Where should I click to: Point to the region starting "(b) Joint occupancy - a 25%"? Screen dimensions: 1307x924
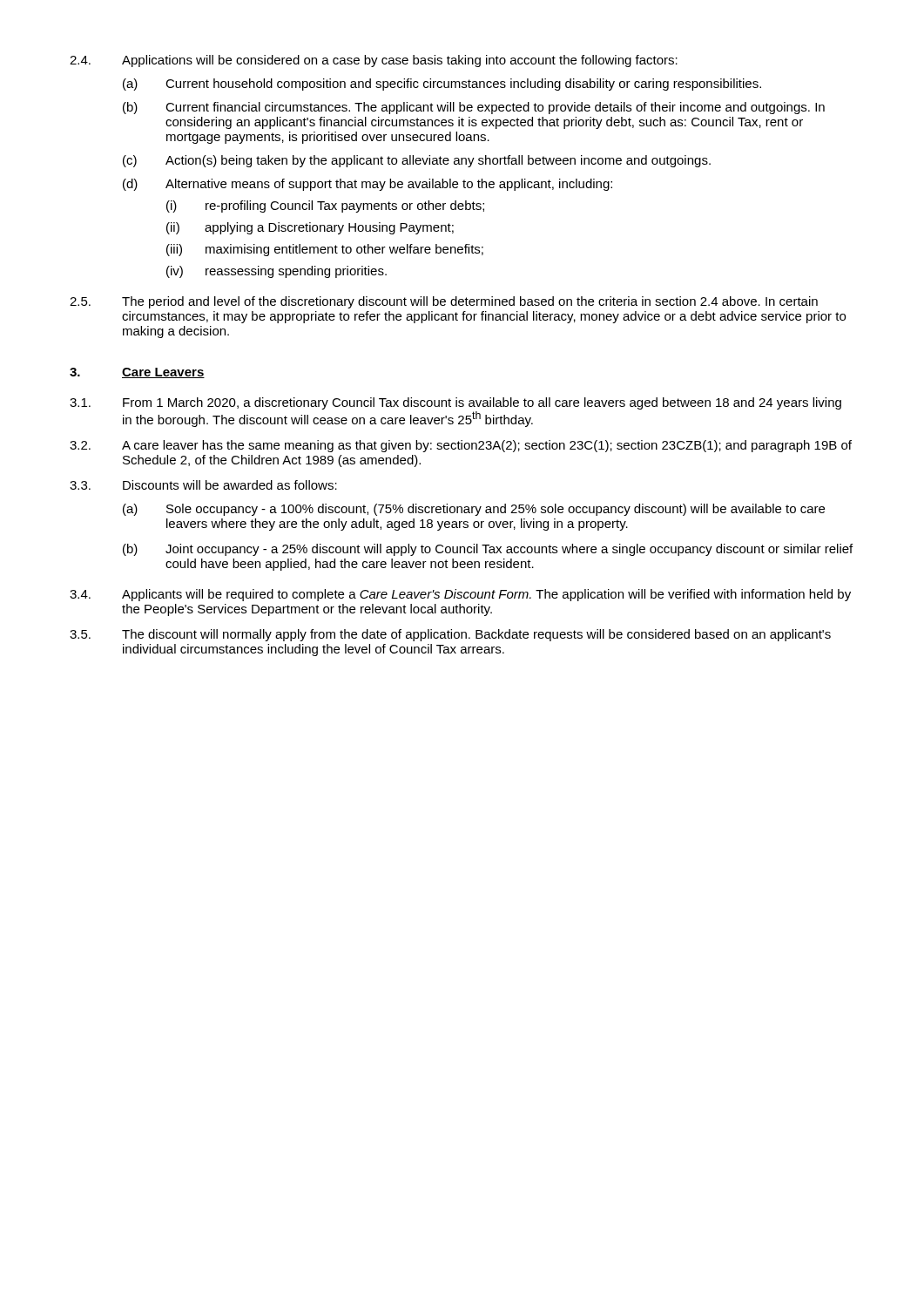pos(488,556)
